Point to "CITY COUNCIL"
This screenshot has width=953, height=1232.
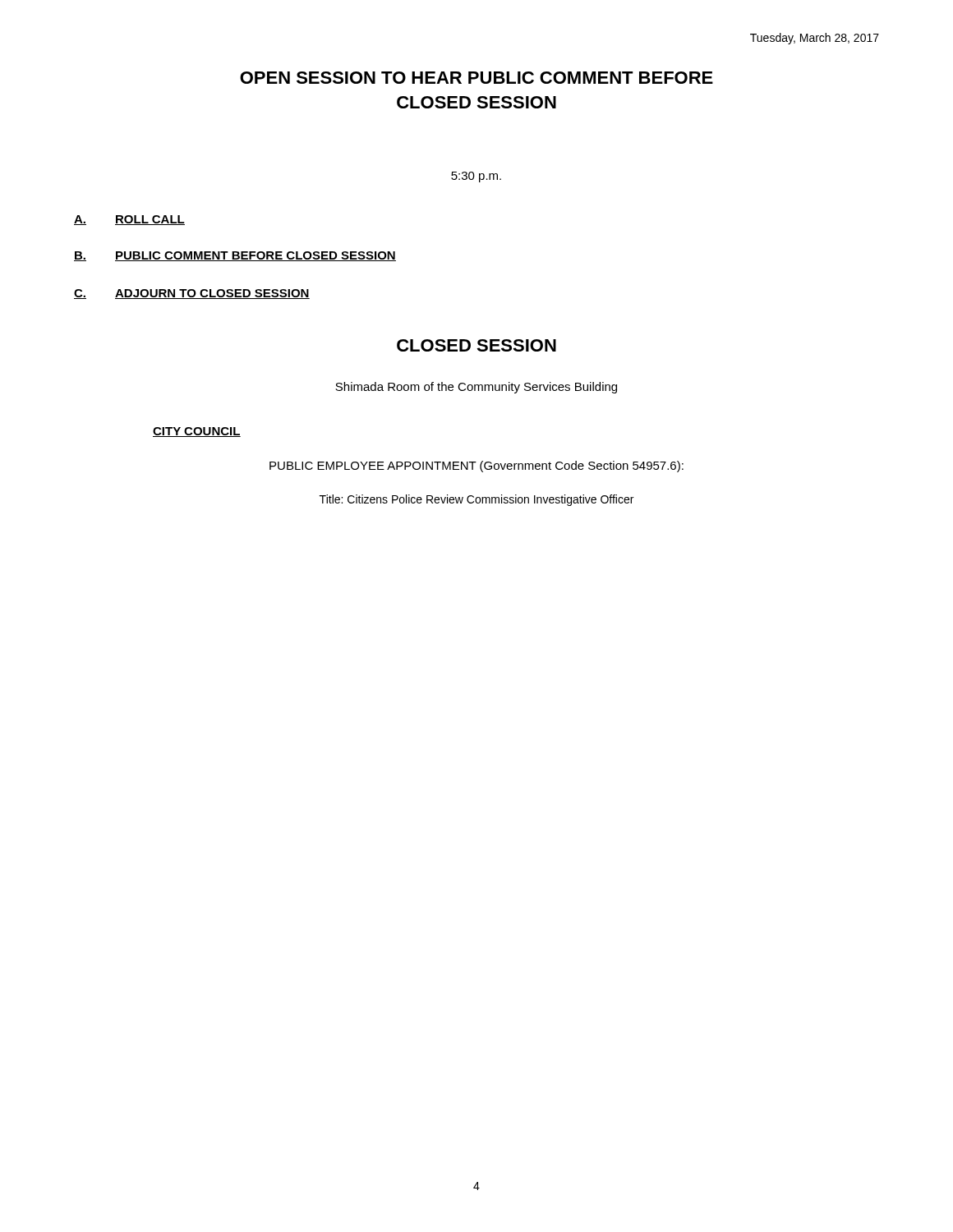[197, 431]
